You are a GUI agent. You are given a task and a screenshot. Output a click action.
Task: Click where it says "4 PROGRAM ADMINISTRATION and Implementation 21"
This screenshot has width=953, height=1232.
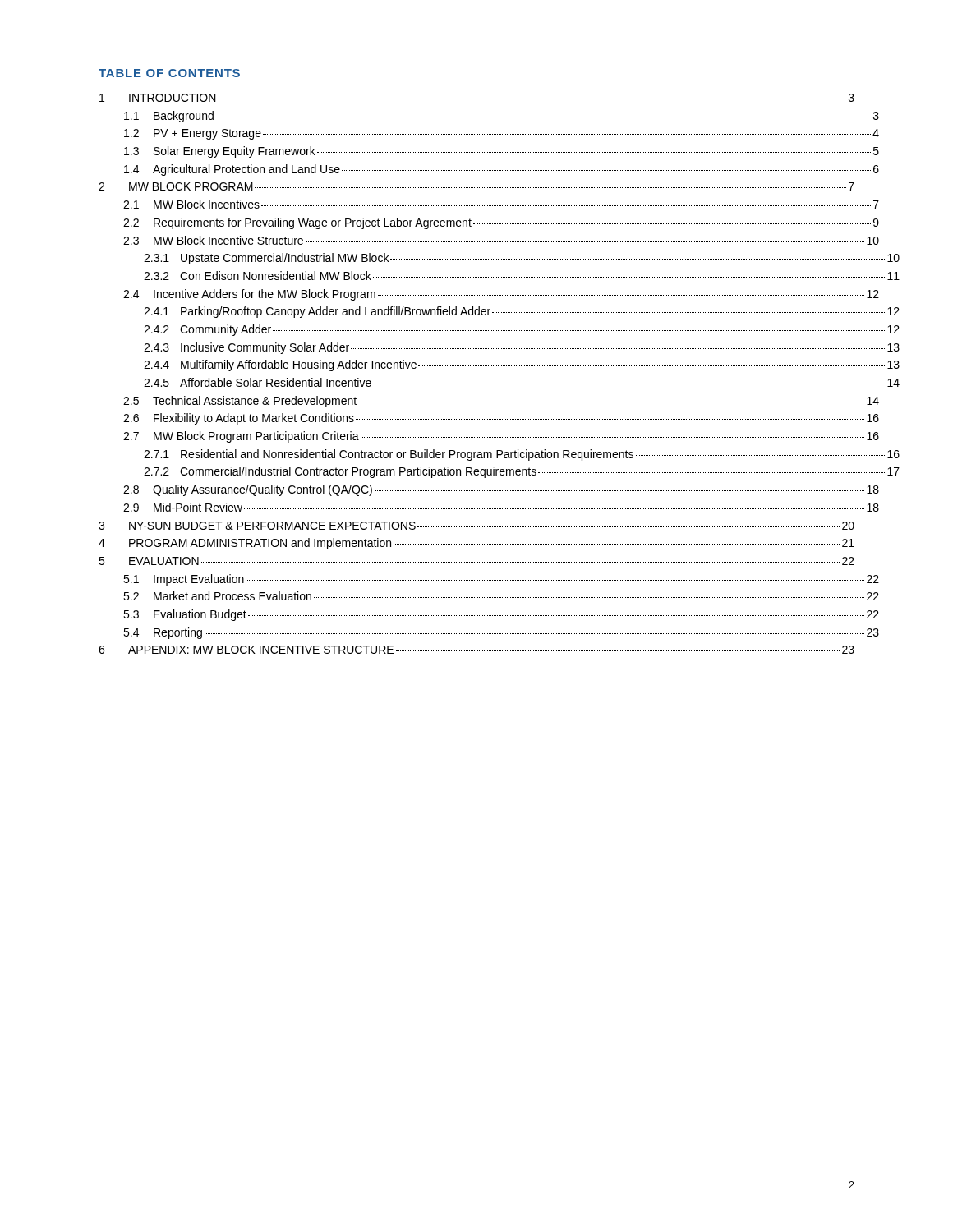coord(476,544)
